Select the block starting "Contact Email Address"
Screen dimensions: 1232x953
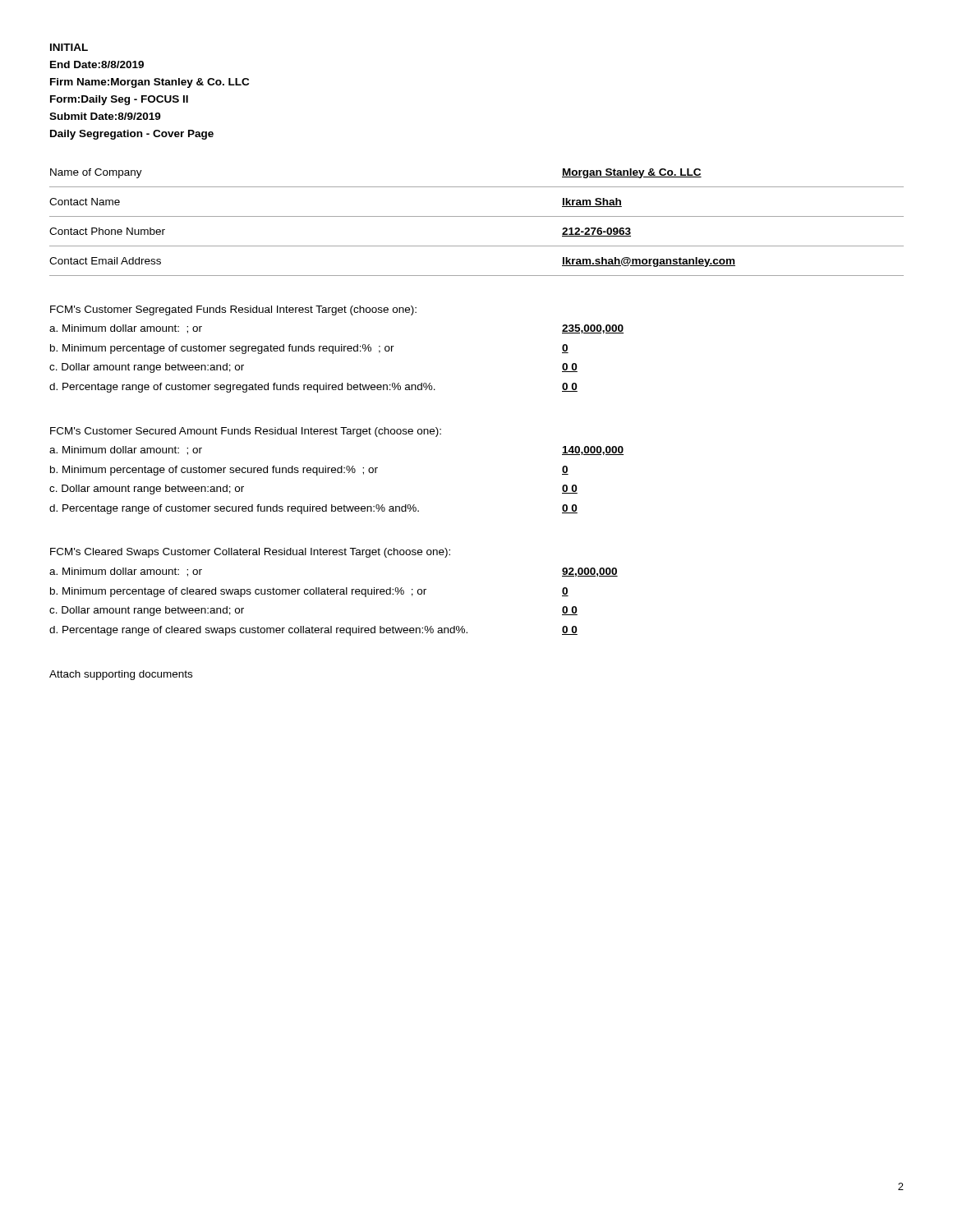tap(102, 262)
